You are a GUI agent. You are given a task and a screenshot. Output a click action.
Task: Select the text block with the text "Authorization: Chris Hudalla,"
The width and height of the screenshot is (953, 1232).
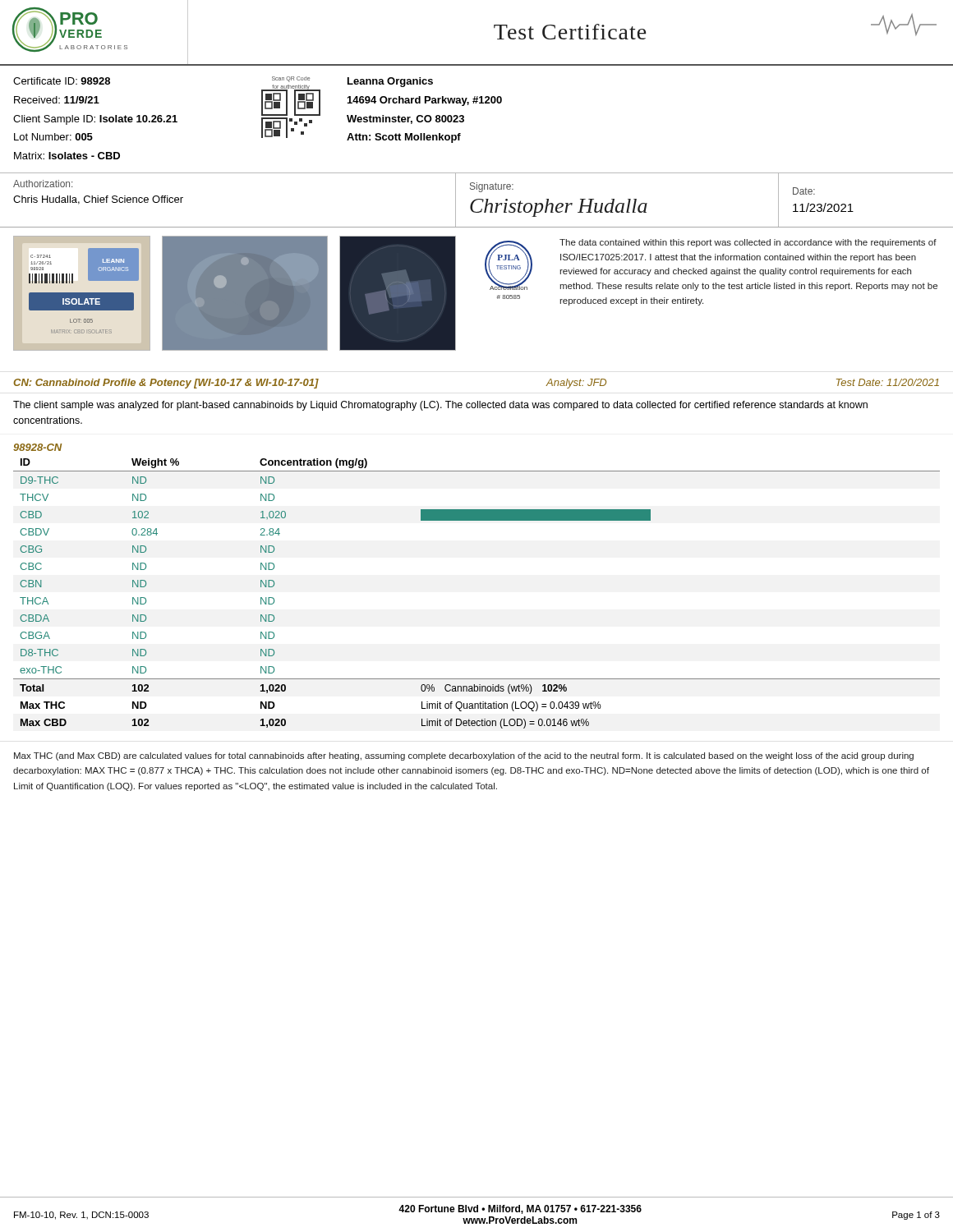coord(476,200)
